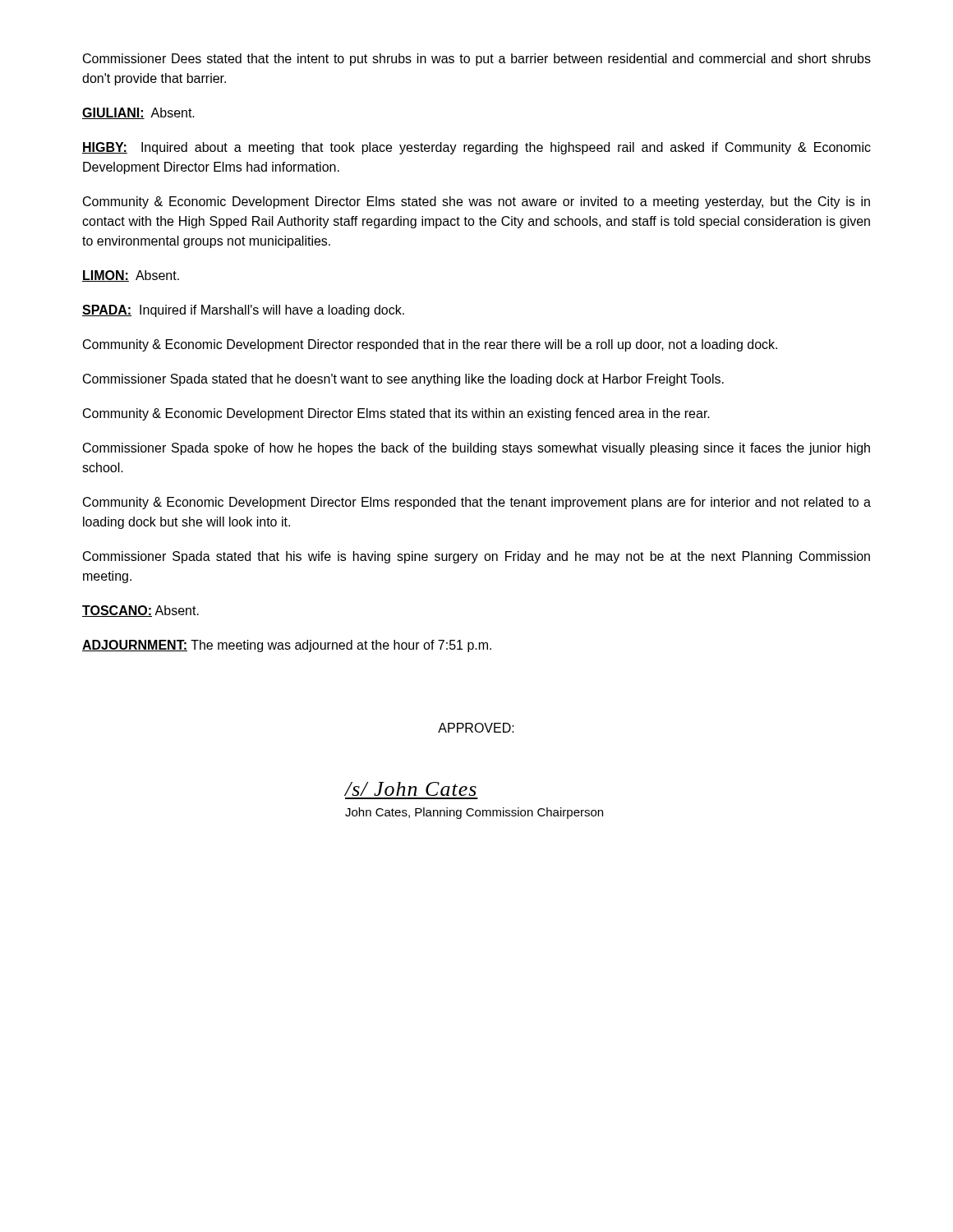Locate the block starting "LIMON: Absent."
The image size is (953, 1232).
click(x=131, y=276)
